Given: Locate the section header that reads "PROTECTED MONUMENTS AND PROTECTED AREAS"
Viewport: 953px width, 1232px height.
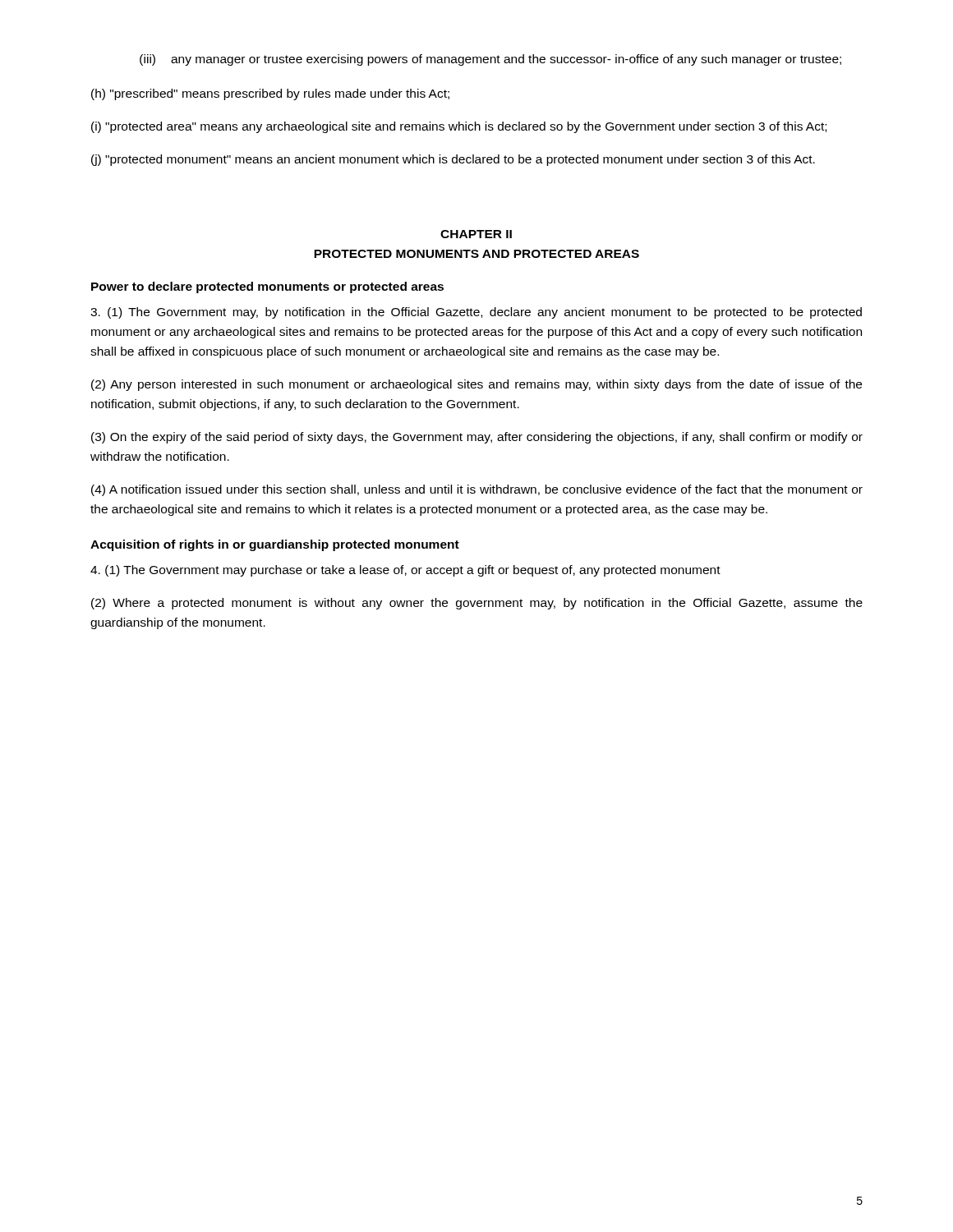Looking at the screenshot, I should [476, 254].
